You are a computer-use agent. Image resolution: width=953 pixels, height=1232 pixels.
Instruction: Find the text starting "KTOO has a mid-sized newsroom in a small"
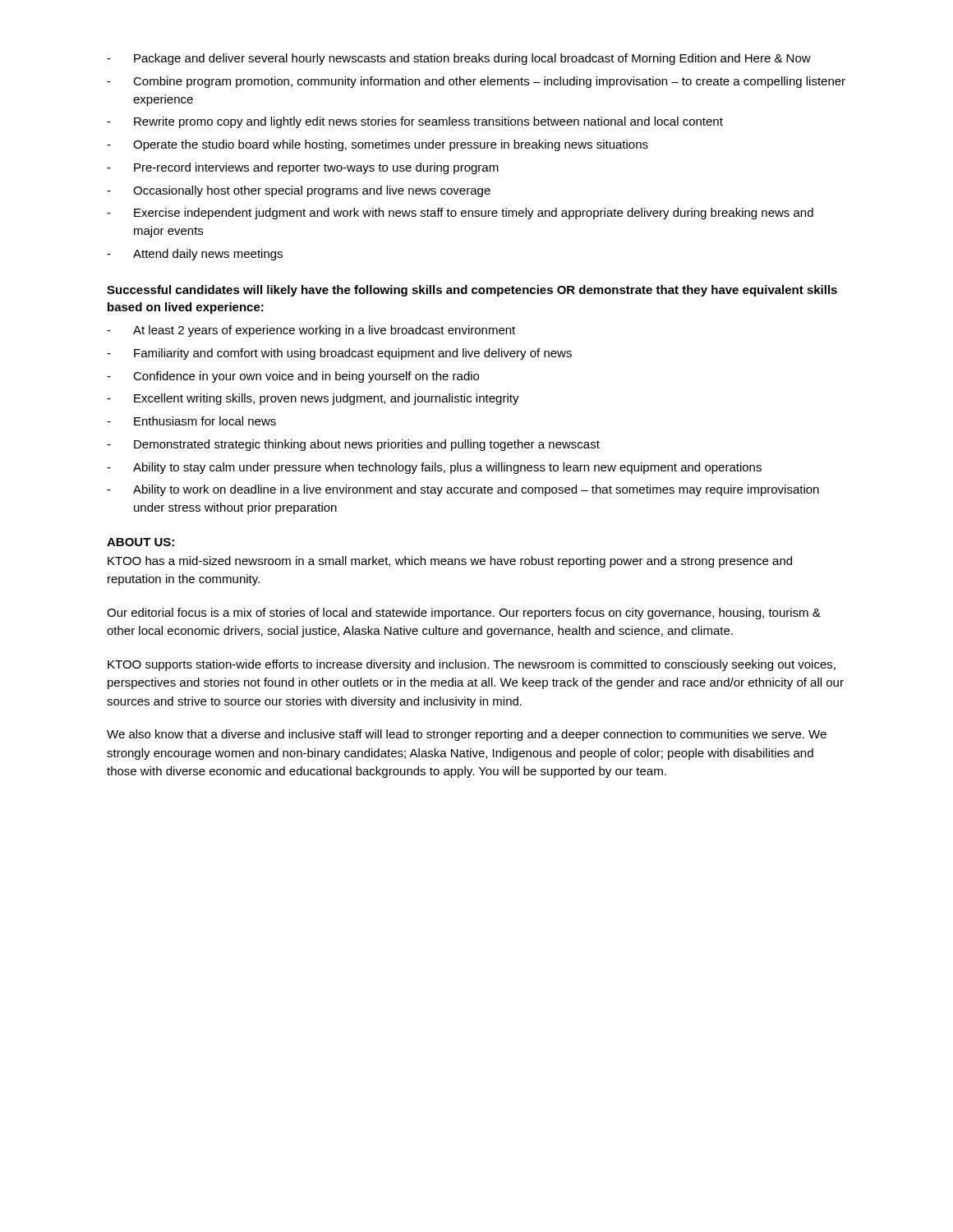[x=450, y=570]
